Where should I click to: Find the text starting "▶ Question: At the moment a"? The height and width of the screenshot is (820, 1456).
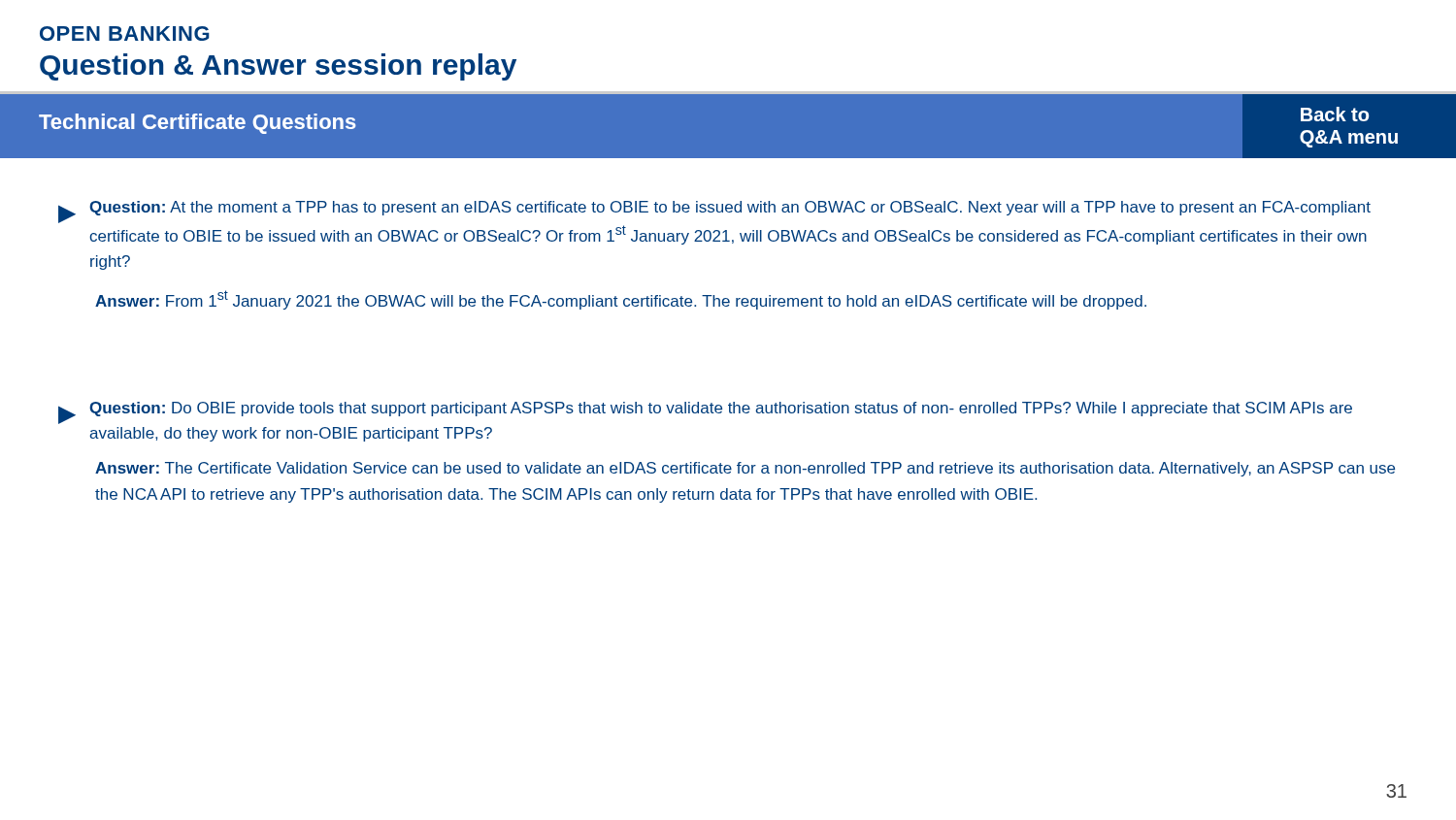pos(728,235)
